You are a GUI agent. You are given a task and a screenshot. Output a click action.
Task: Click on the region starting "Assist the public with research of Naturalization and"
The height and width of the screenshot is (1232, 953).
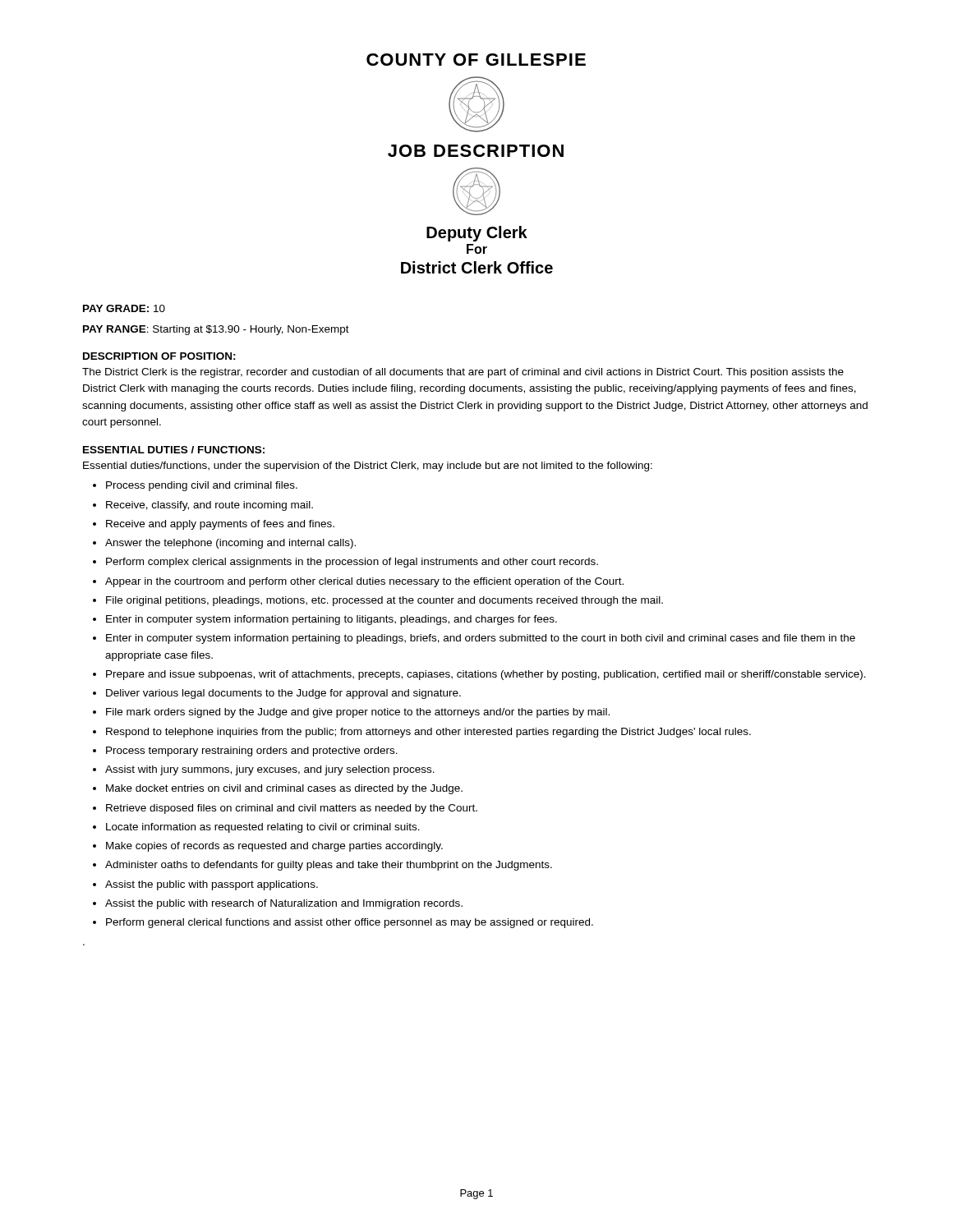click(284, 903)
